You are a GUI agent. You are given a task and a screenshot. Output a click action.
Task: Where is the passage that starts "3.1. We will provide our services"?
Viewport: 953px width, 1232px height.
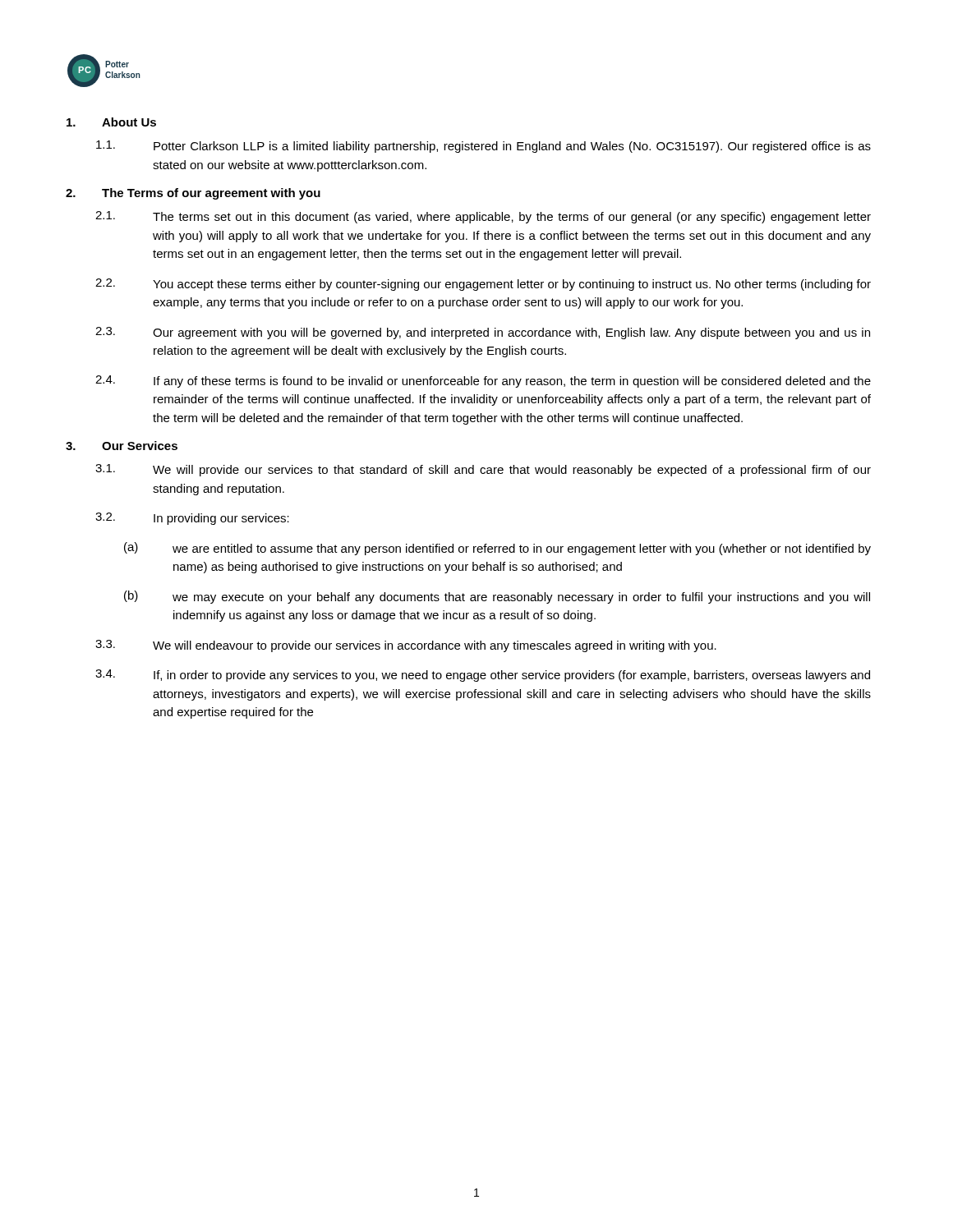[483, 479]
